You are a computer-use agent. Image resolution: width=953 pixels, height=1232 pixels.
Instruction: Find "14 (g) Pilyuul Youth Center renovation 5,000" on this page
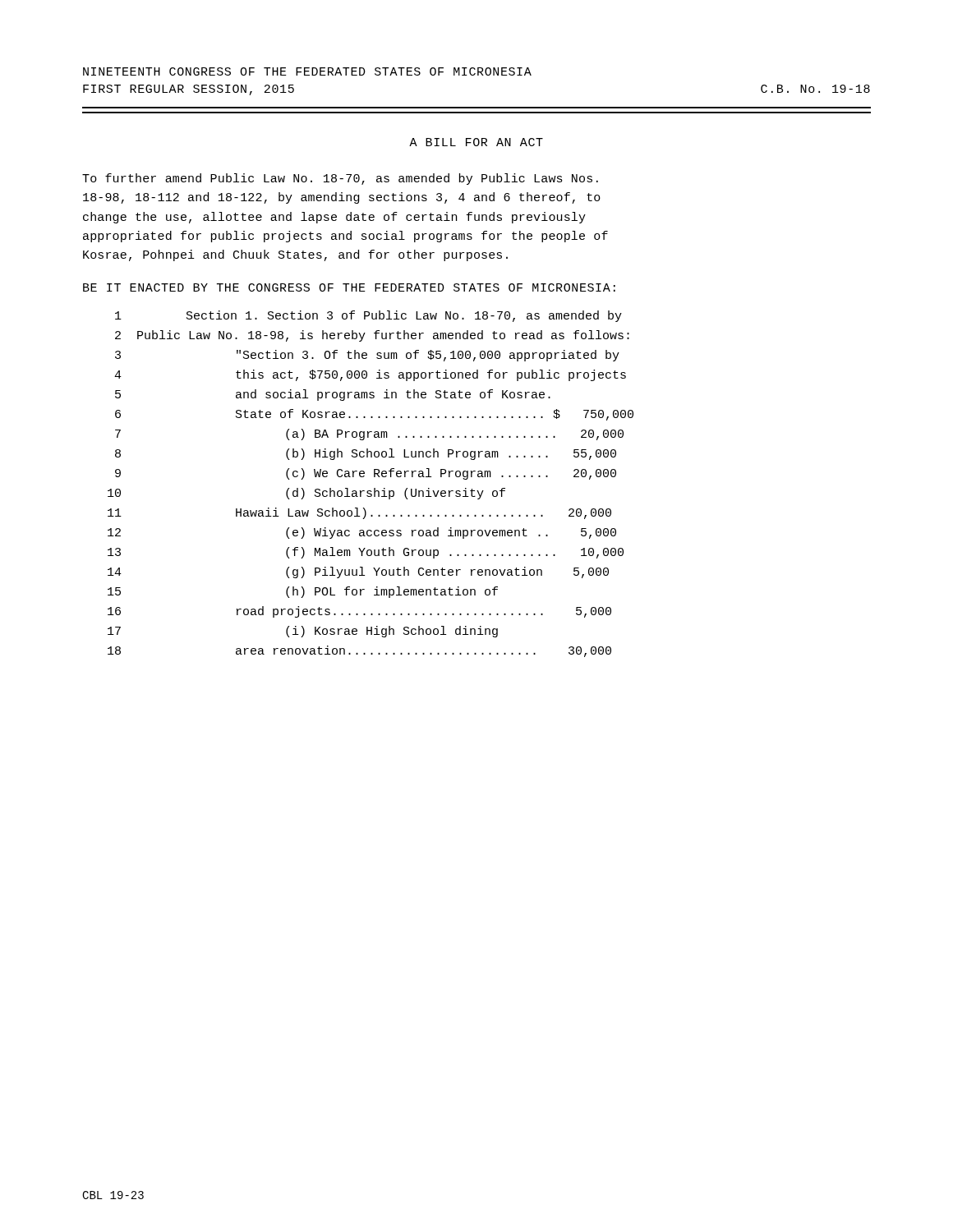click(476, 573)
